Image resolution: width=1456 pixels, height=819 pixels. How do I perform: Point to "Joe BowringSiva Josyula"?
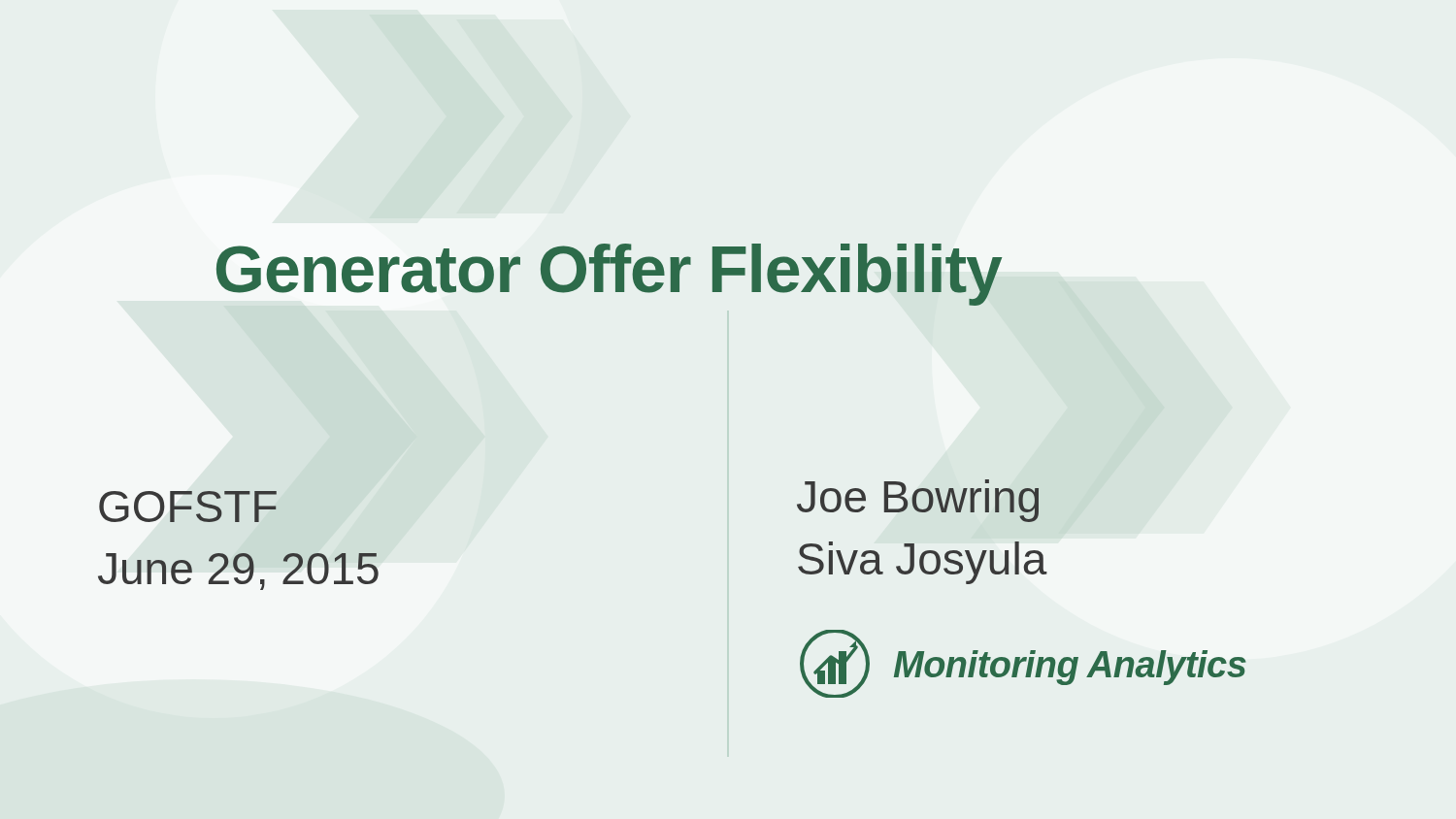pos(921,528)
